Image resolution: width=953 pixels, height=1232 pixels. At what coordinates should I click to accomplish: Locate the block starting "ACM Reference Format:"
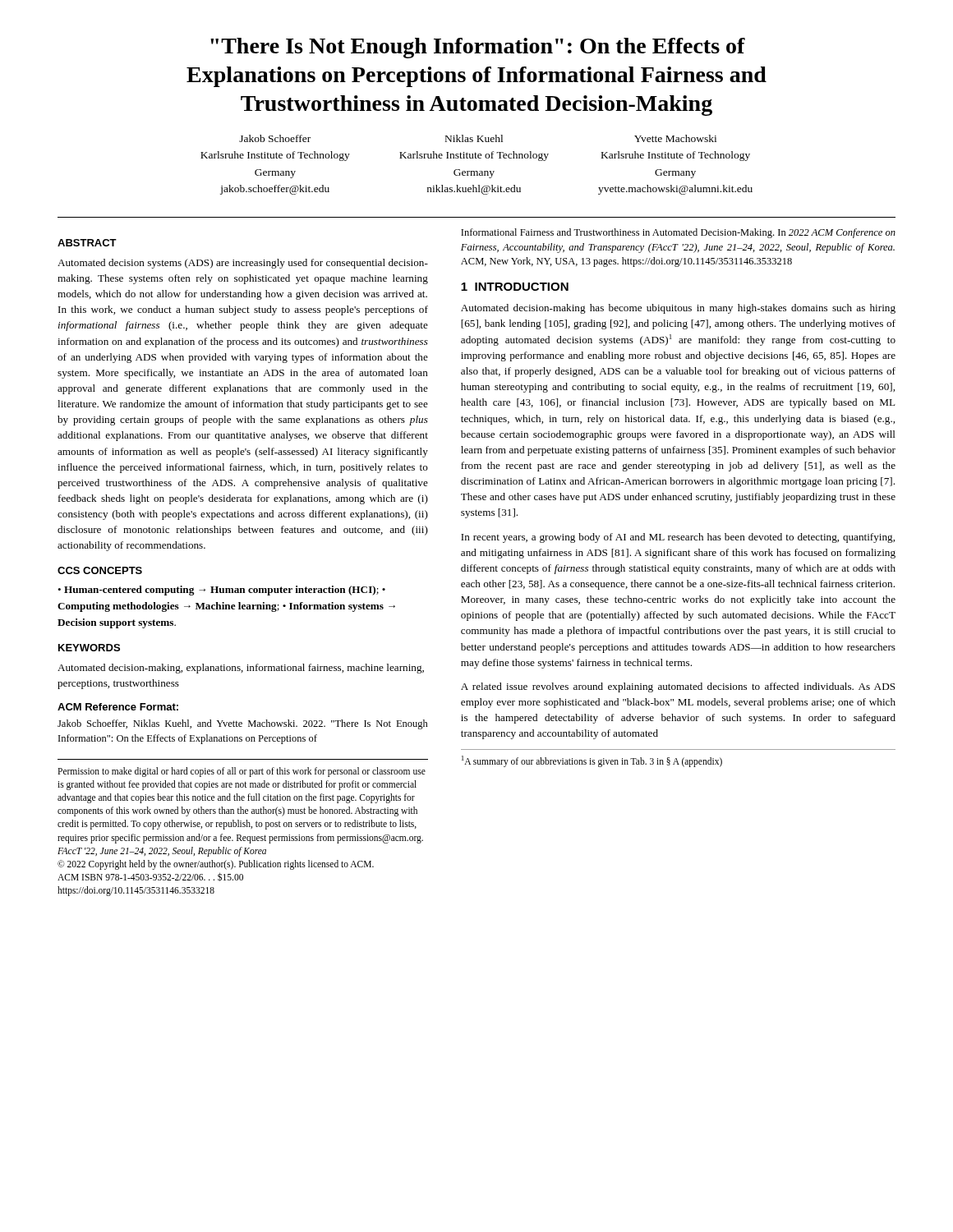click(x=118, y=707)
